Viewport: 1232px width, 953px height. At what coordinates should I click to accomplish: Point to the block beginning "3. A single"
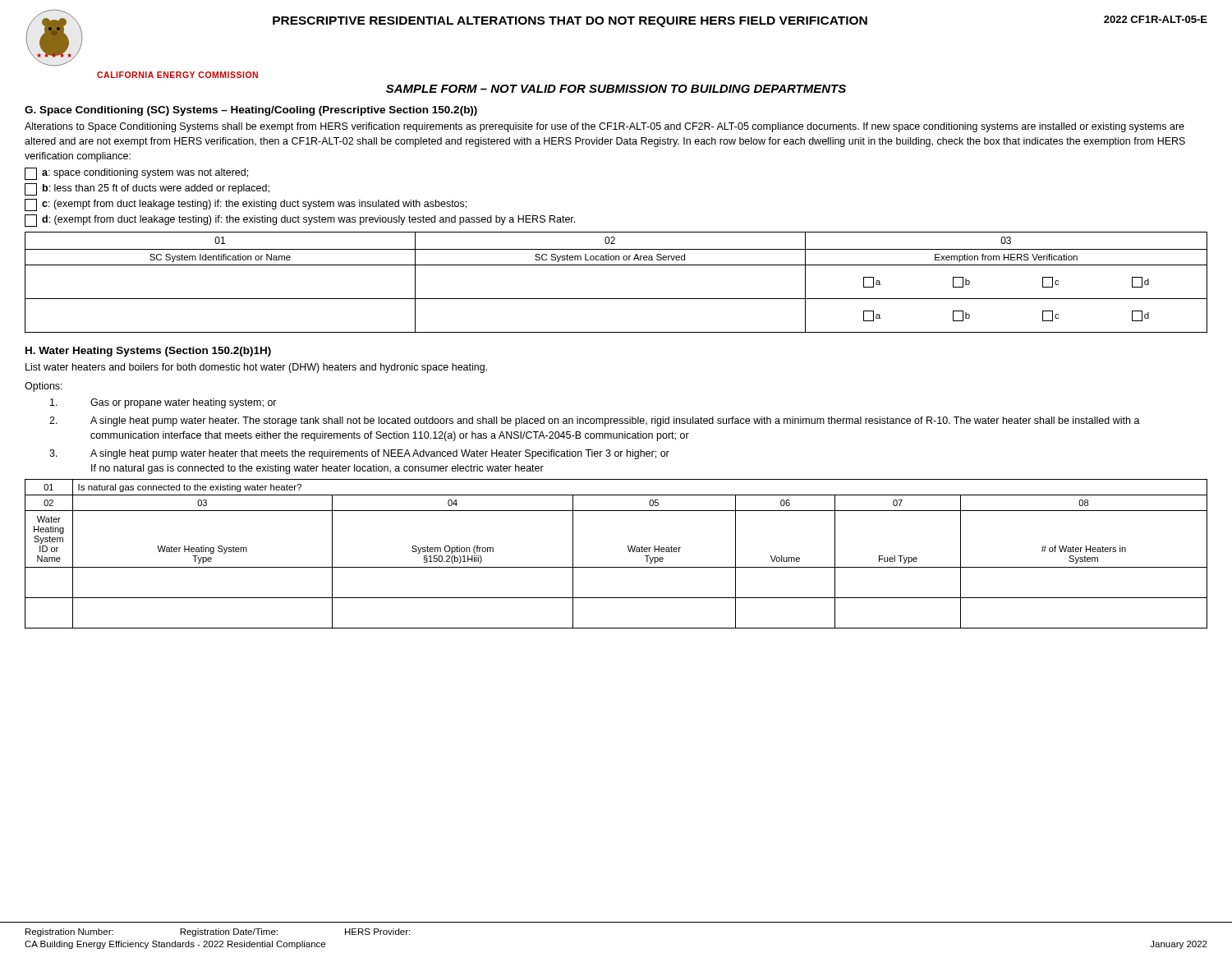[x=347, y=461]
